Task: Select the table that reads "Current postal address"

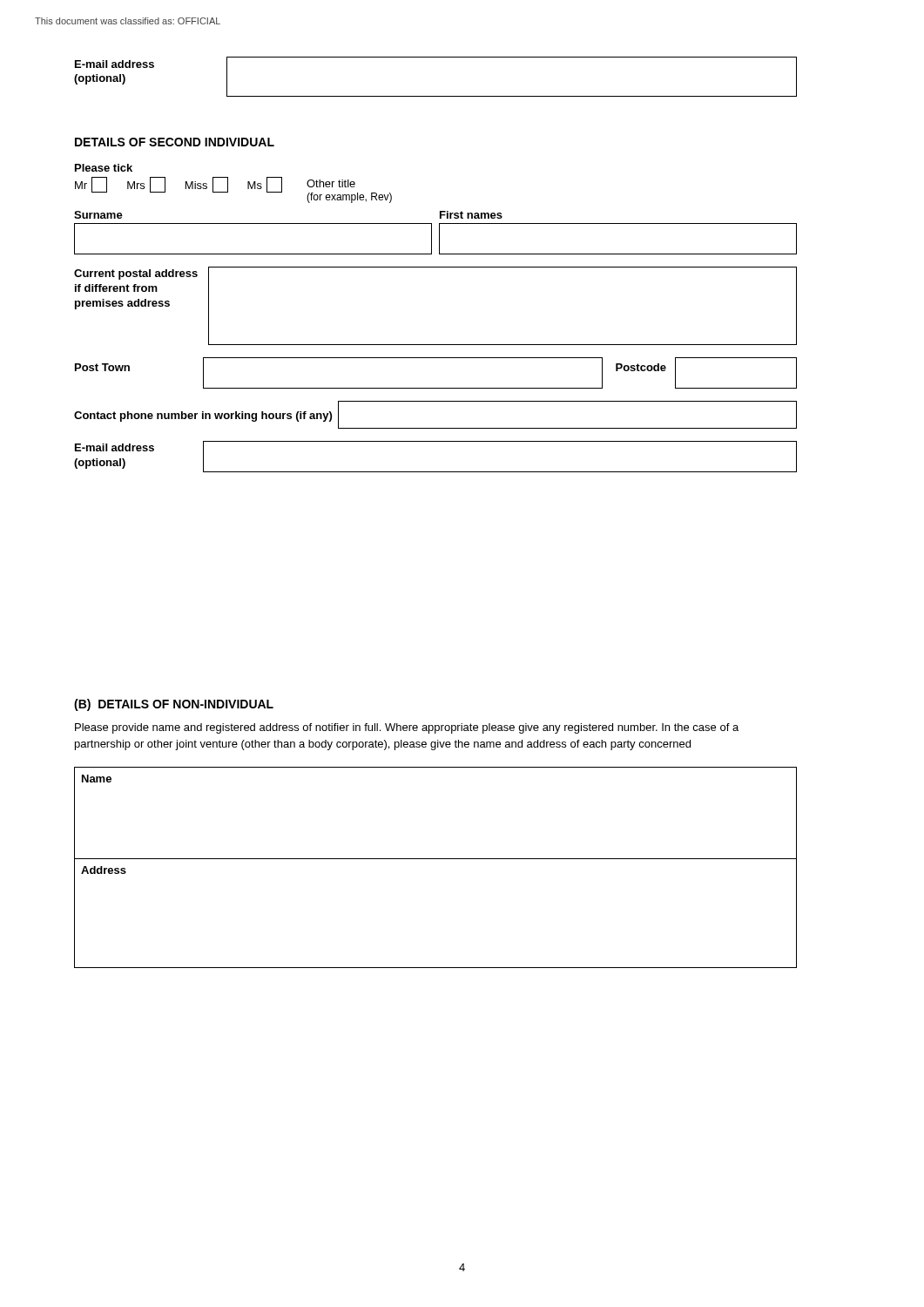Action: (x=435, y=306)
